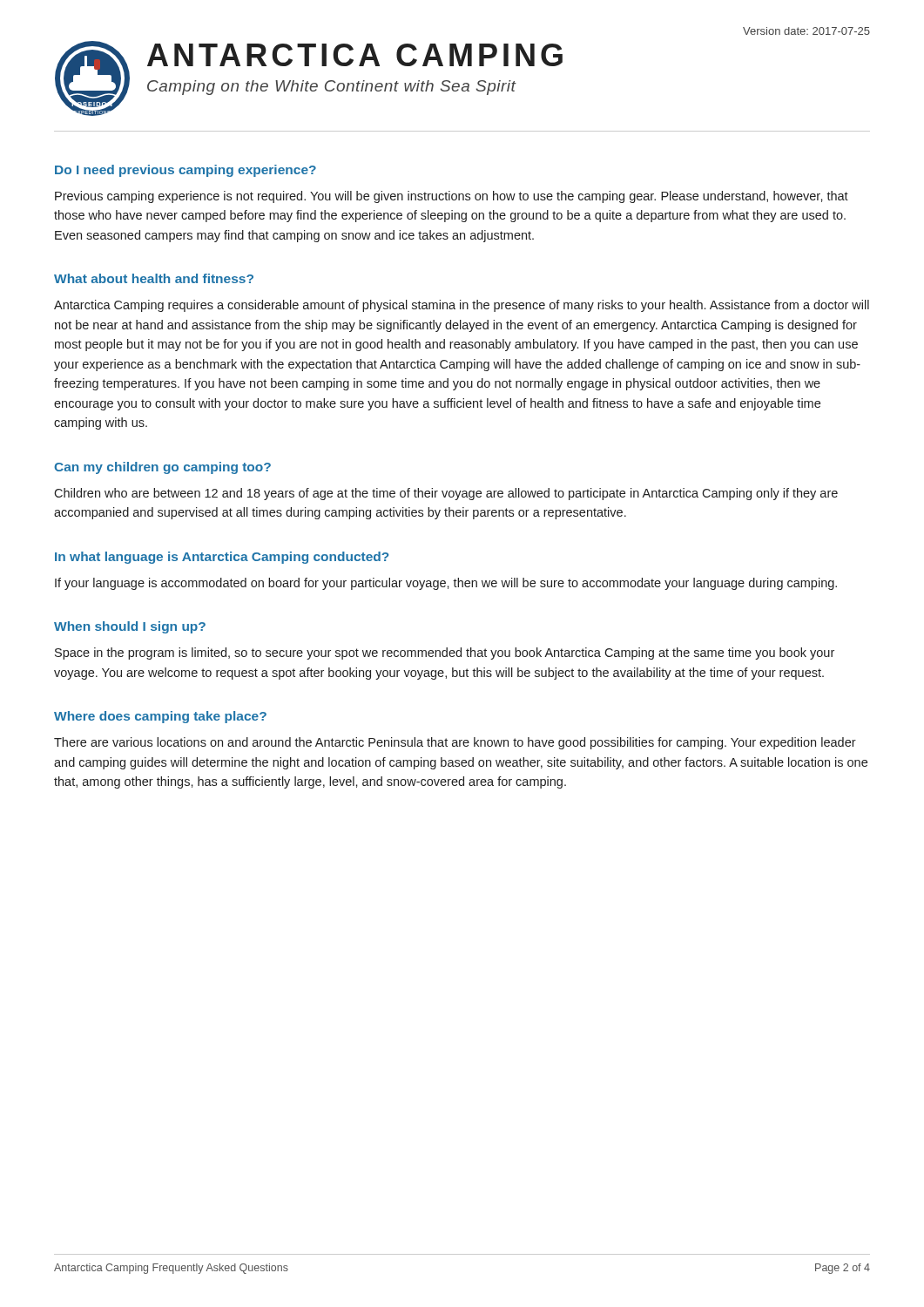Locate the section header that says "Can my children go camping too?"
This screenshot has width=924, height=1307.
163,466
